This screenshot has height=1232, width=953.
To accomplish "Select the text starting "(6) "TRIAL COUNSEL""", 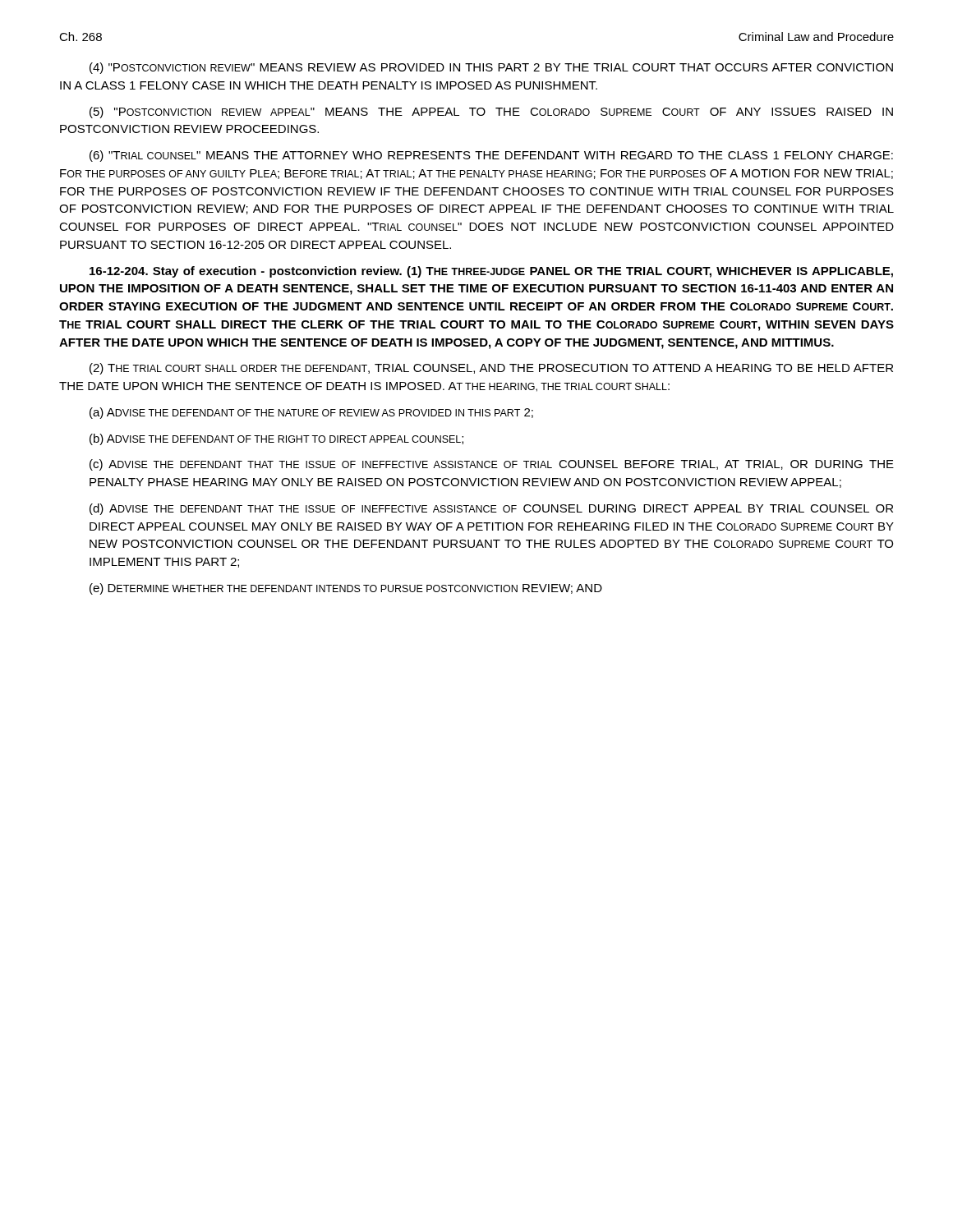I will coord(476,200).
